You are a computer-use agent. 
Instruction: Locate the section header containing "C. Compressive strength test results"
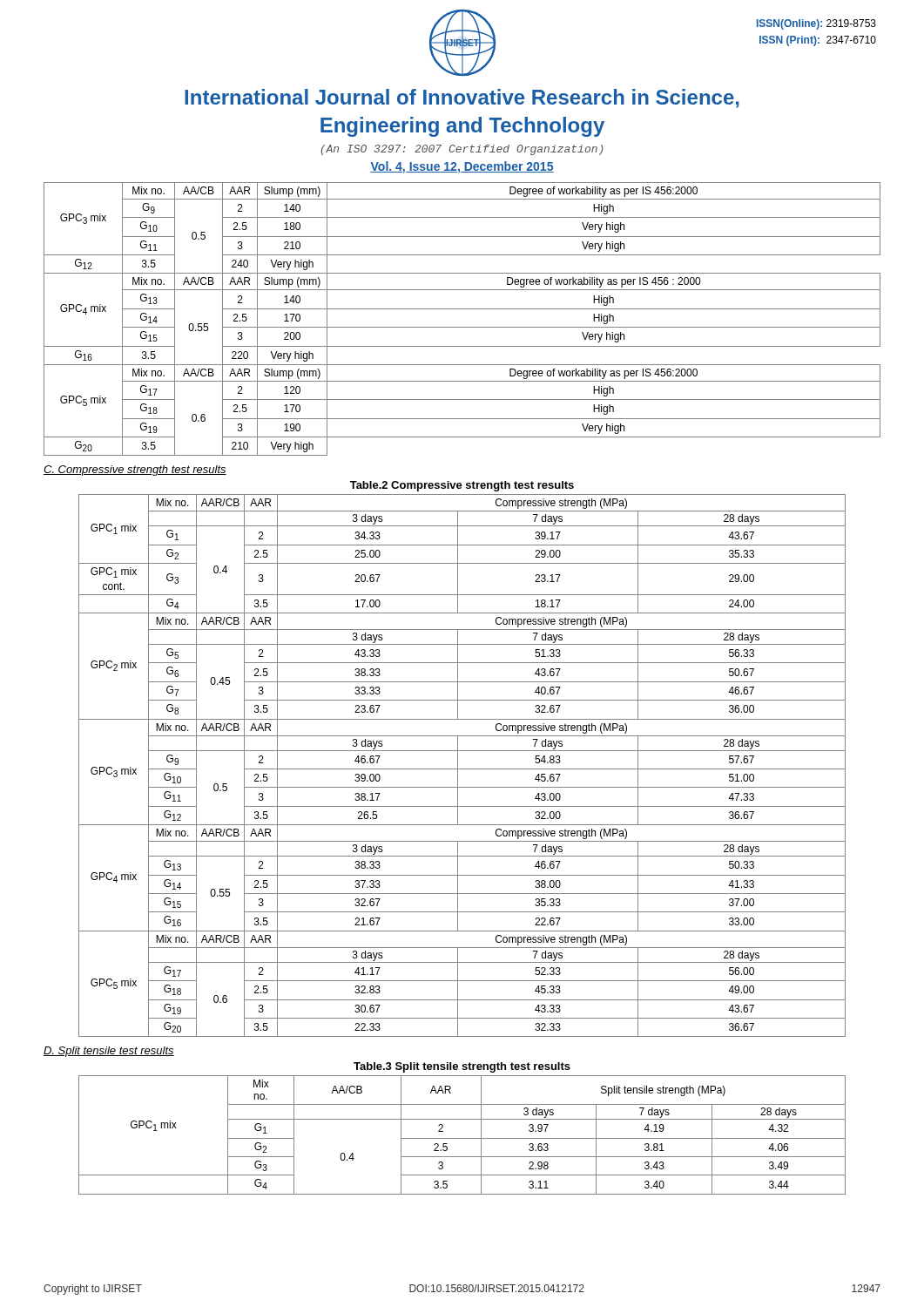click(x=135, y=470)
